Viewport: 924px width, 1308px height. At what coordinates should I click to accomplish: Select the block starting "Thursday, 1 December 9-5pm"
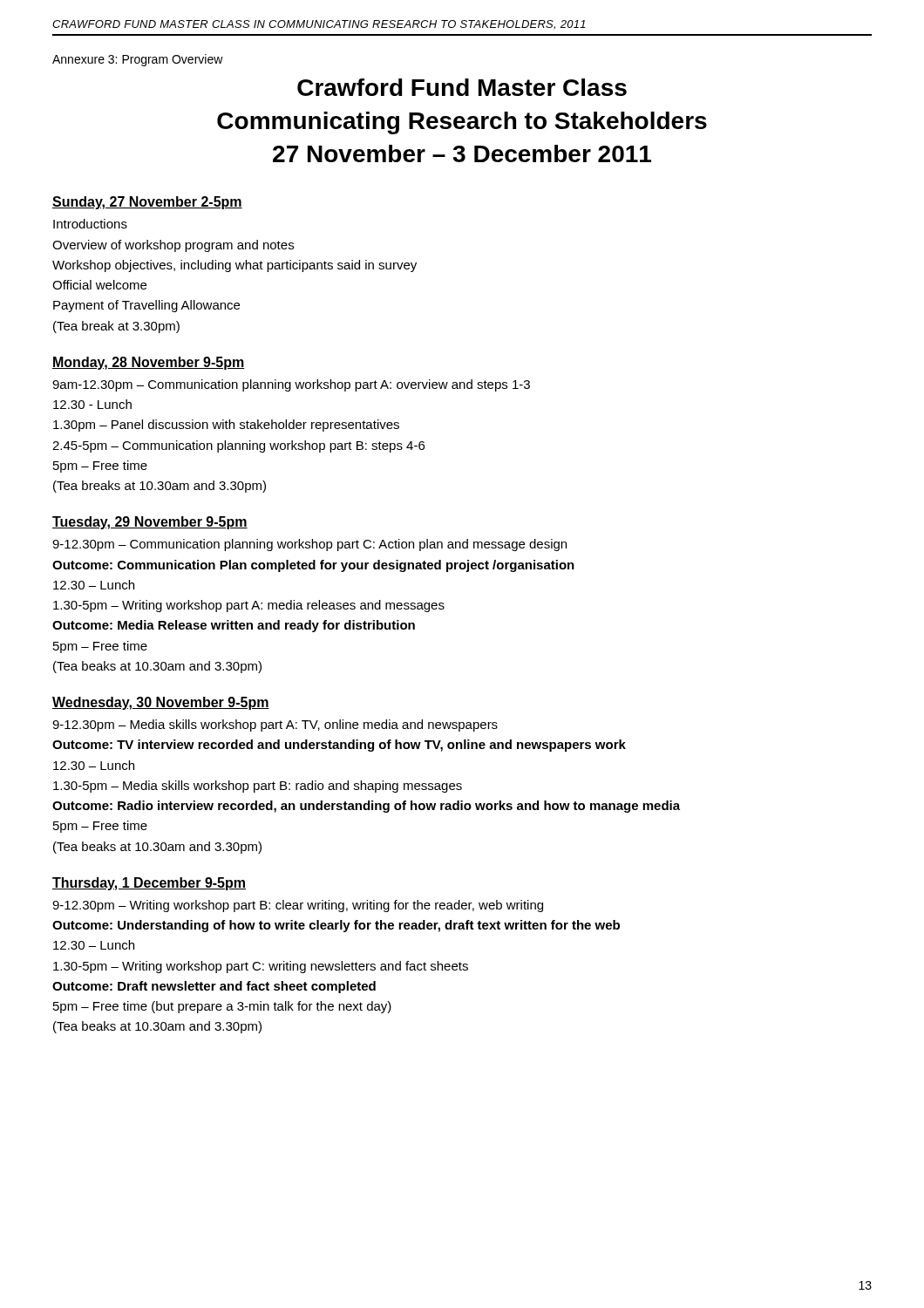(x=149, y=883)
